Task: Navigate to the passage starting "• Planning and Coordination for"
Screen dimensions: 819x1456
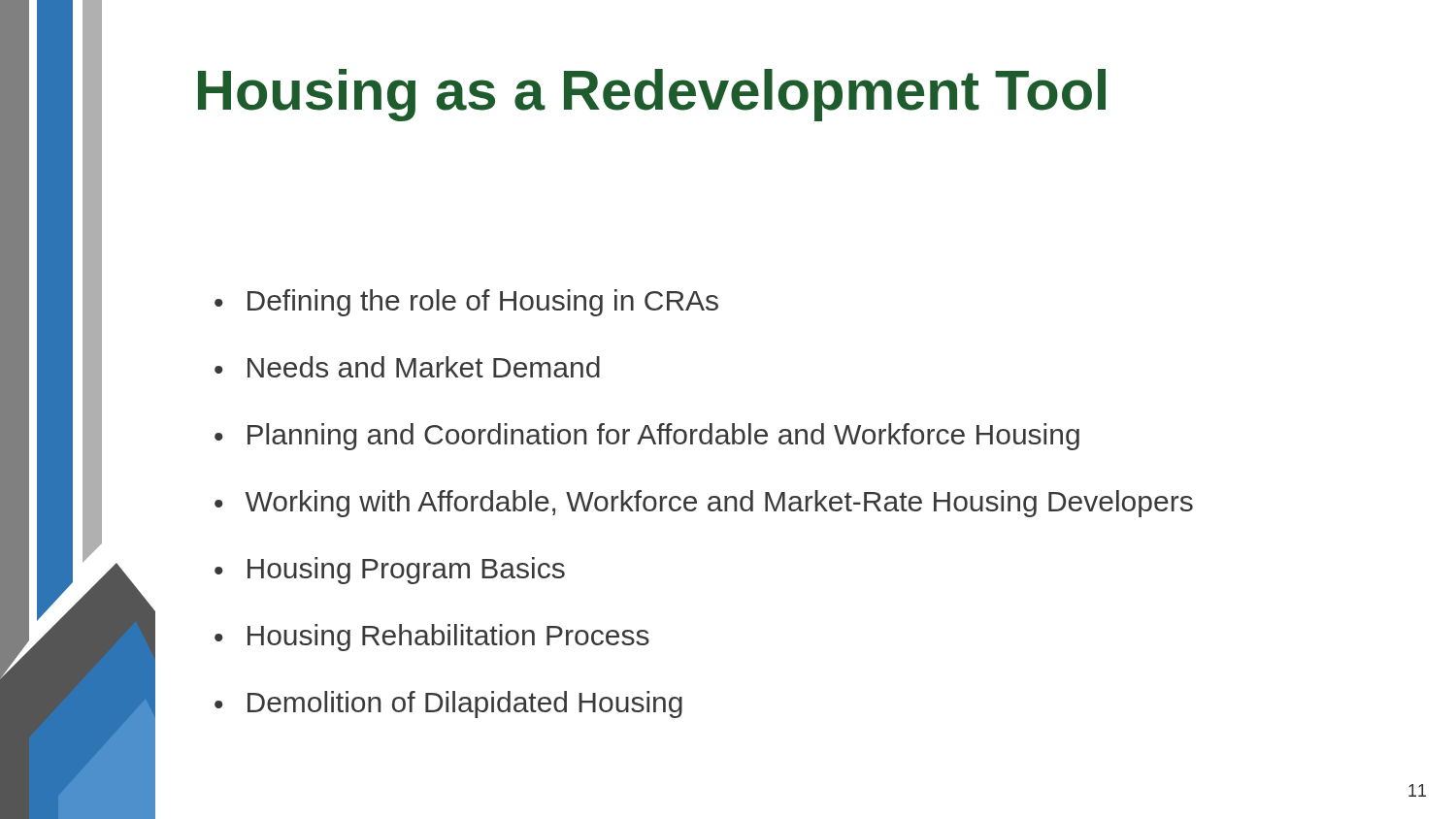Action: (x=647, y=435)
